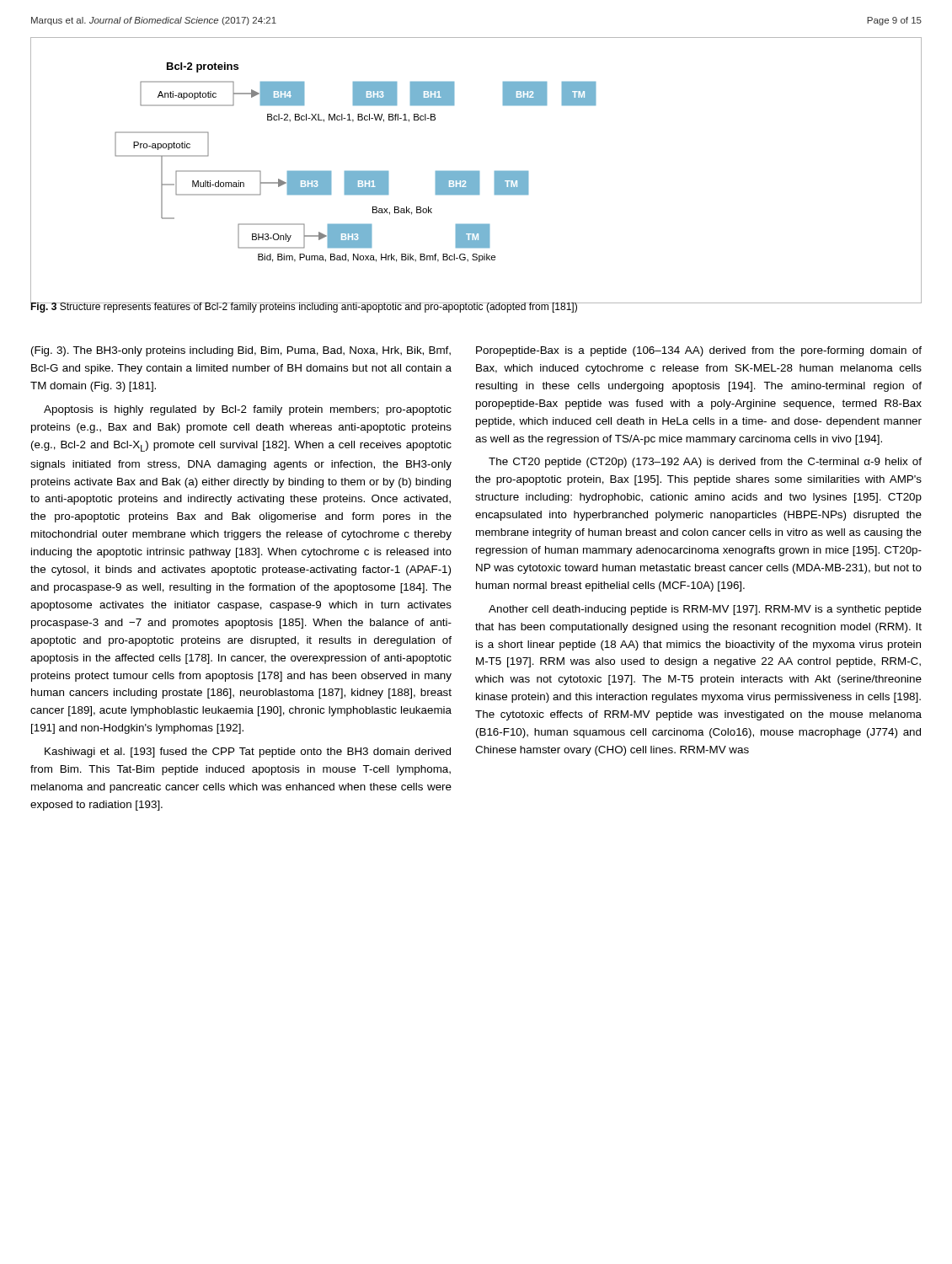Click on the text block containing "(Fig. 3). The BH3-only"
952x1264 pixels.
(x=241, y=578)
